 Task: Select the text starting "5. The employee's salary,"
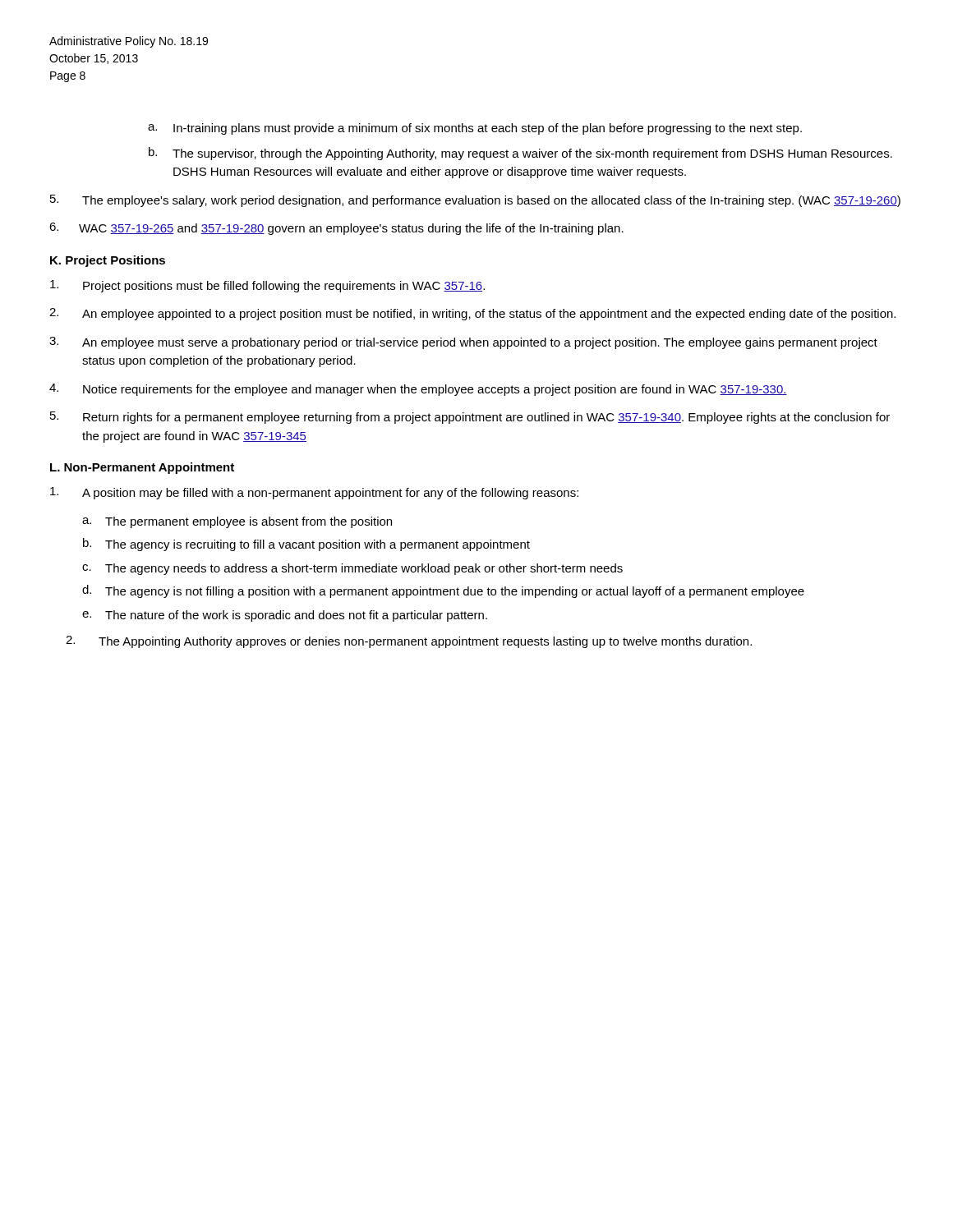(x=475, y=200)
